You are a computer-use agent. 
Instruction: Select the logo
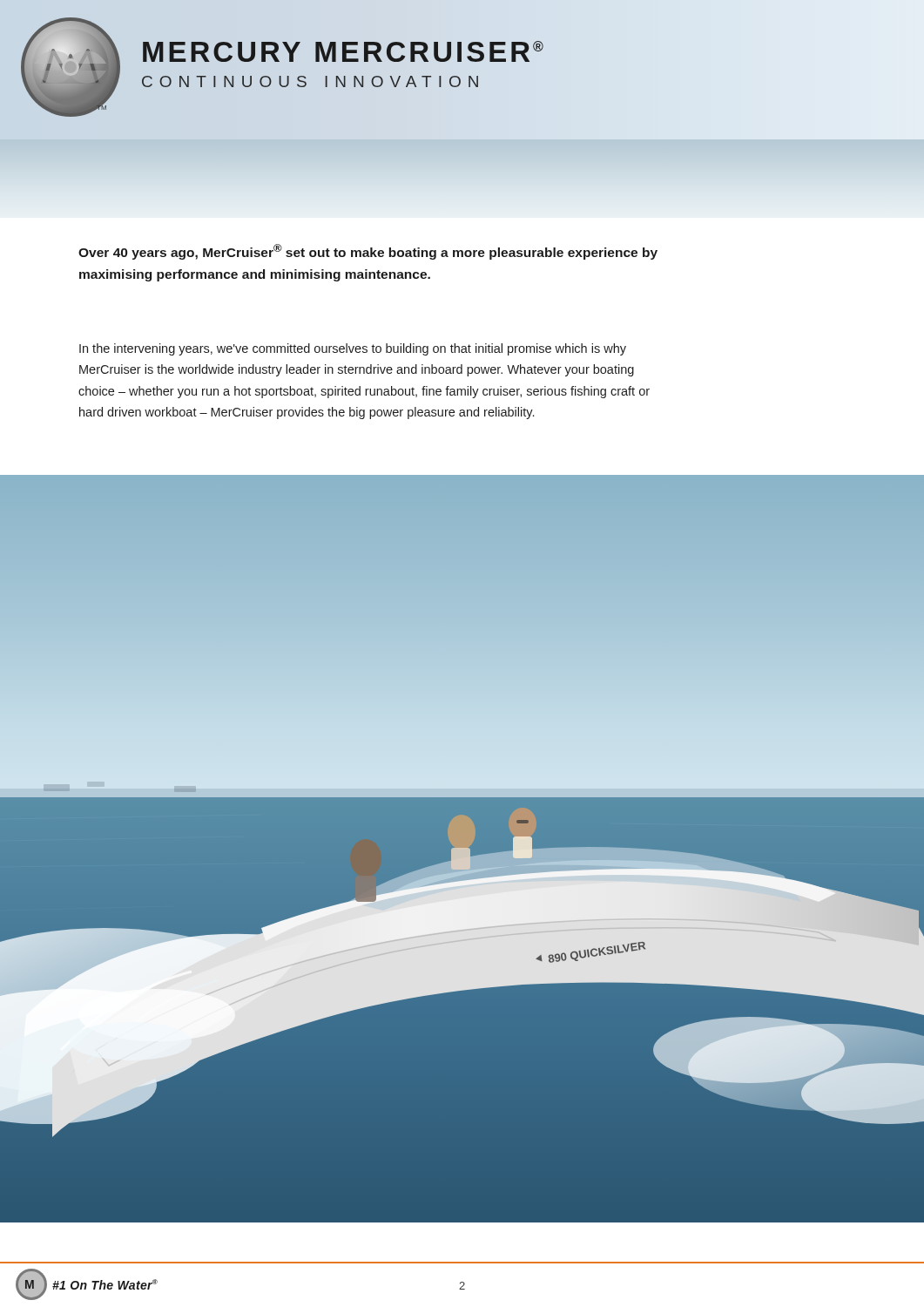[x=71, y=67]
